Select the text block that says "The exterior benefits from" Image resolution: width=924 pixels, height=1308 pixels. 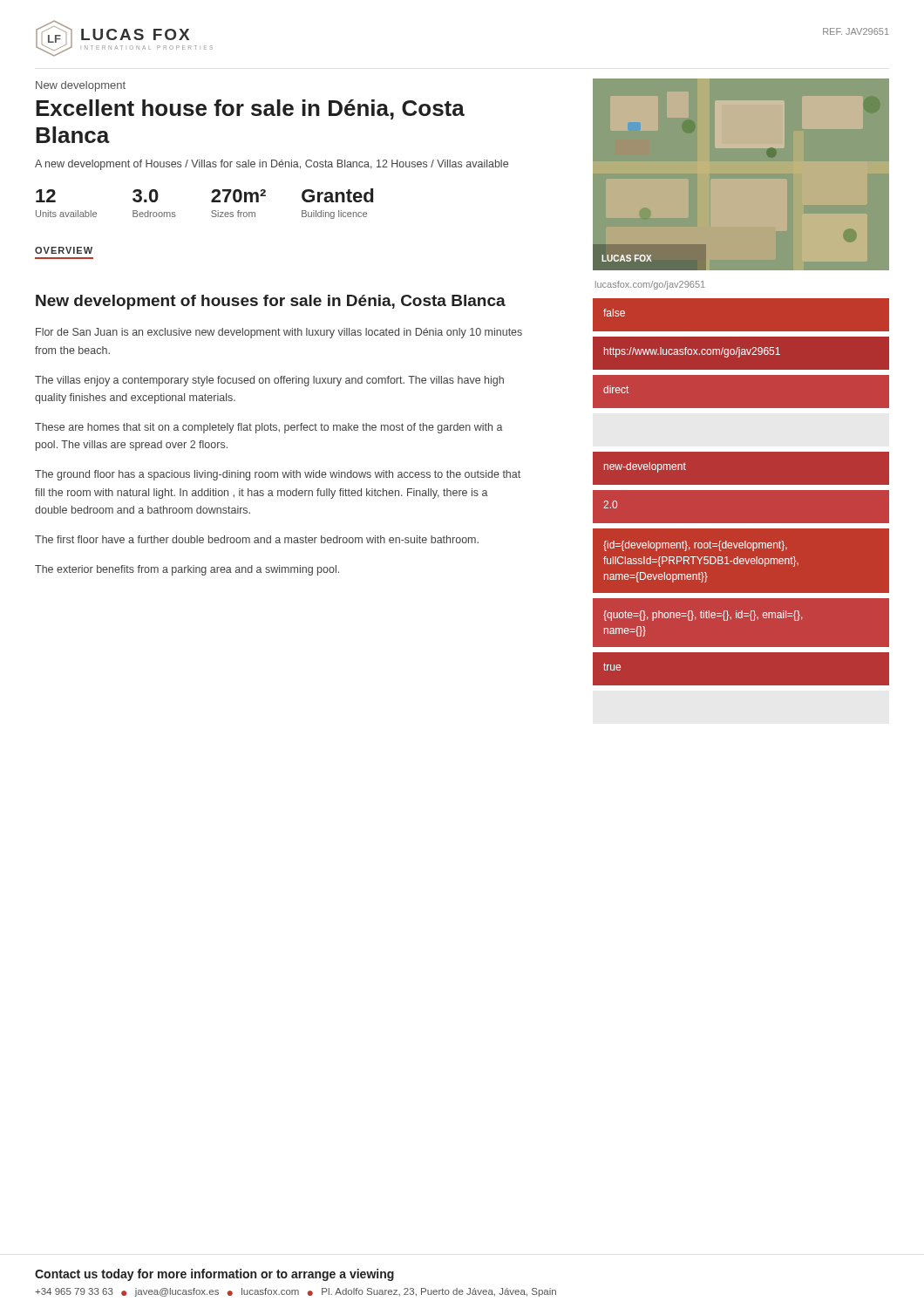[187, 569]
